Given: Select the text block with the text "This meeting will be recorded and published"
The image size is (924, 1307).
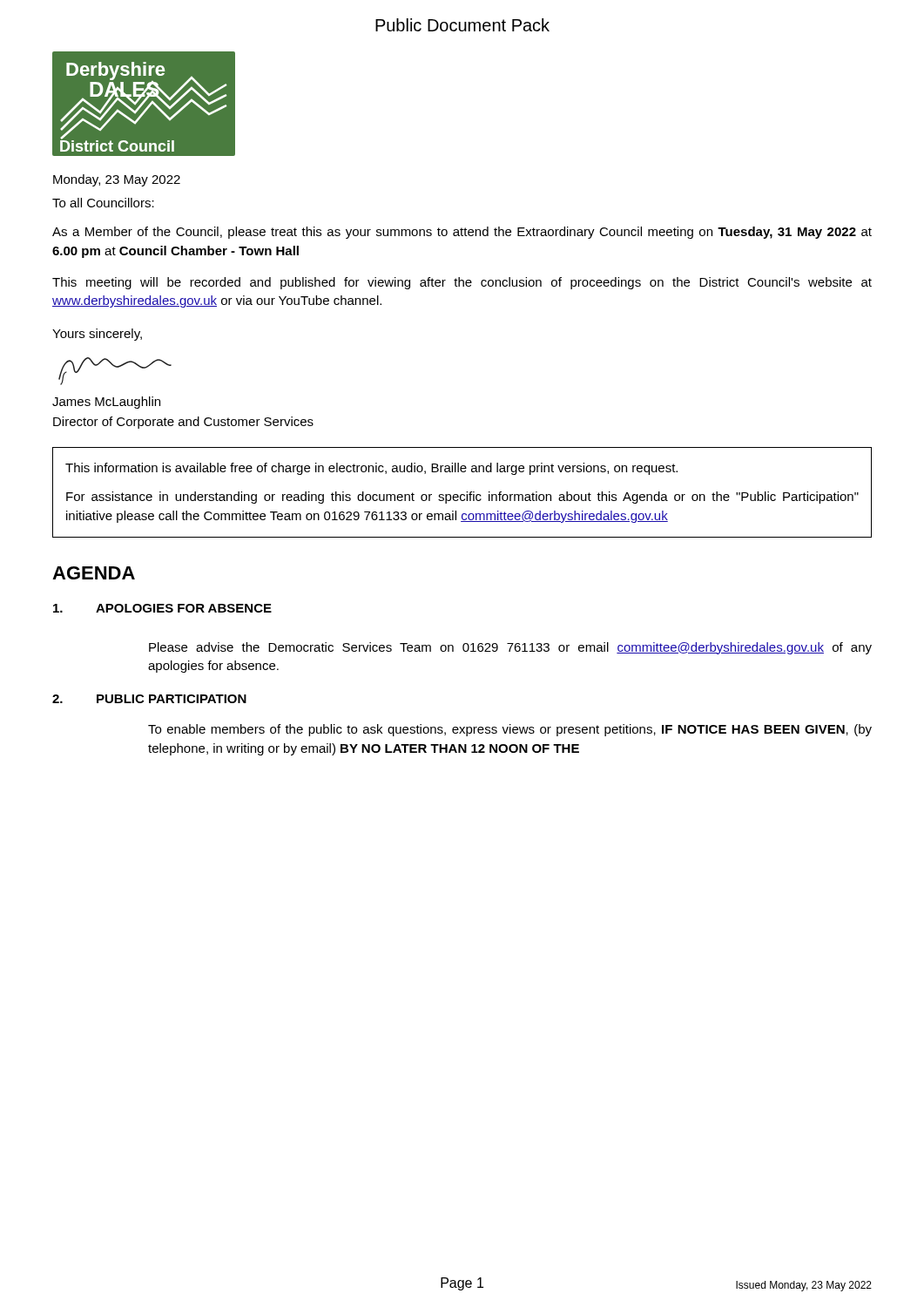Looking at the screenshot, I should point(462,291).
